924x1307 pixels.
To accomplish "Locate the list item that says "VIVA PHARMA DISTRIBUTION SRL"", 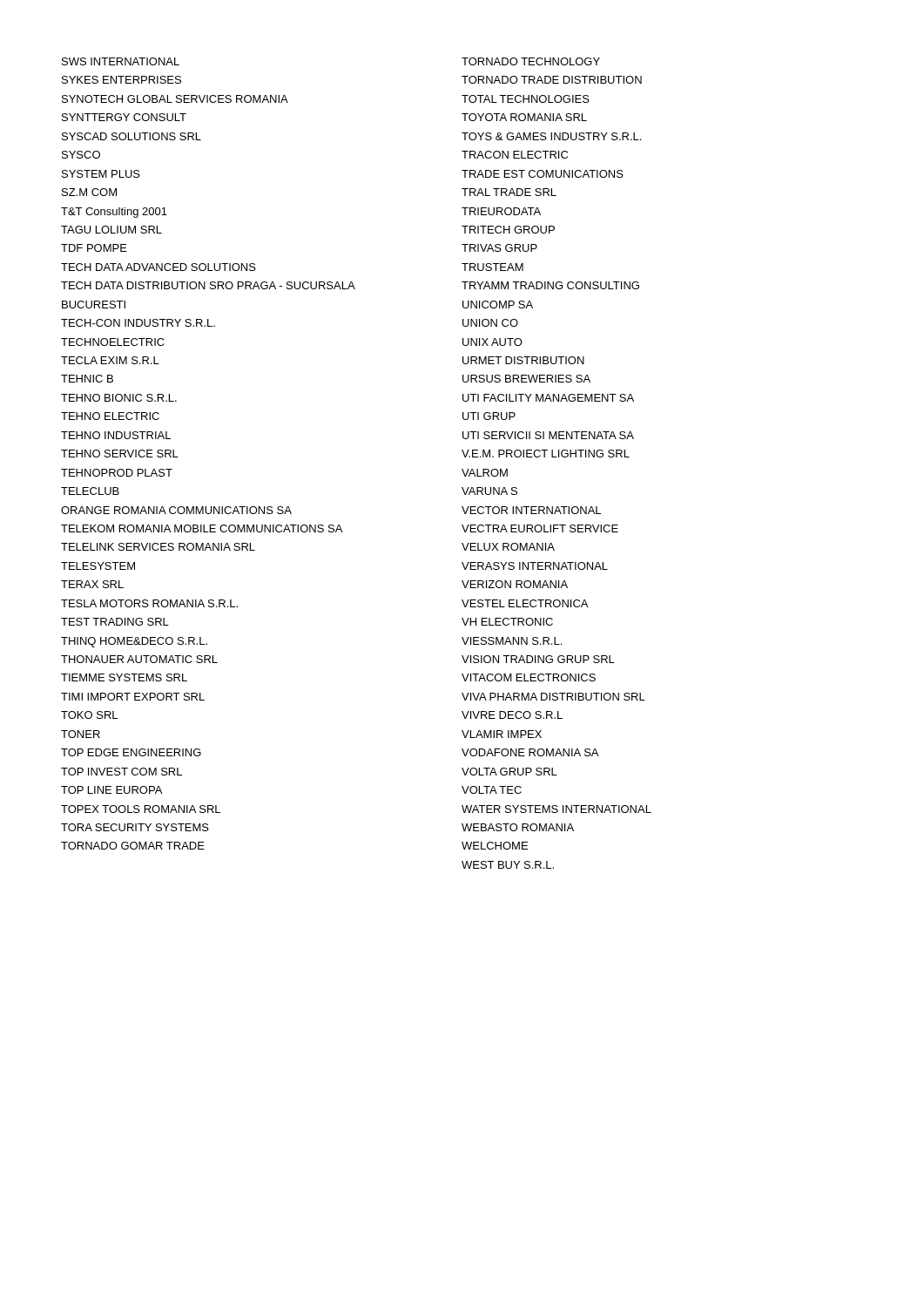I will pyautogui.click(x=553, y=697).
